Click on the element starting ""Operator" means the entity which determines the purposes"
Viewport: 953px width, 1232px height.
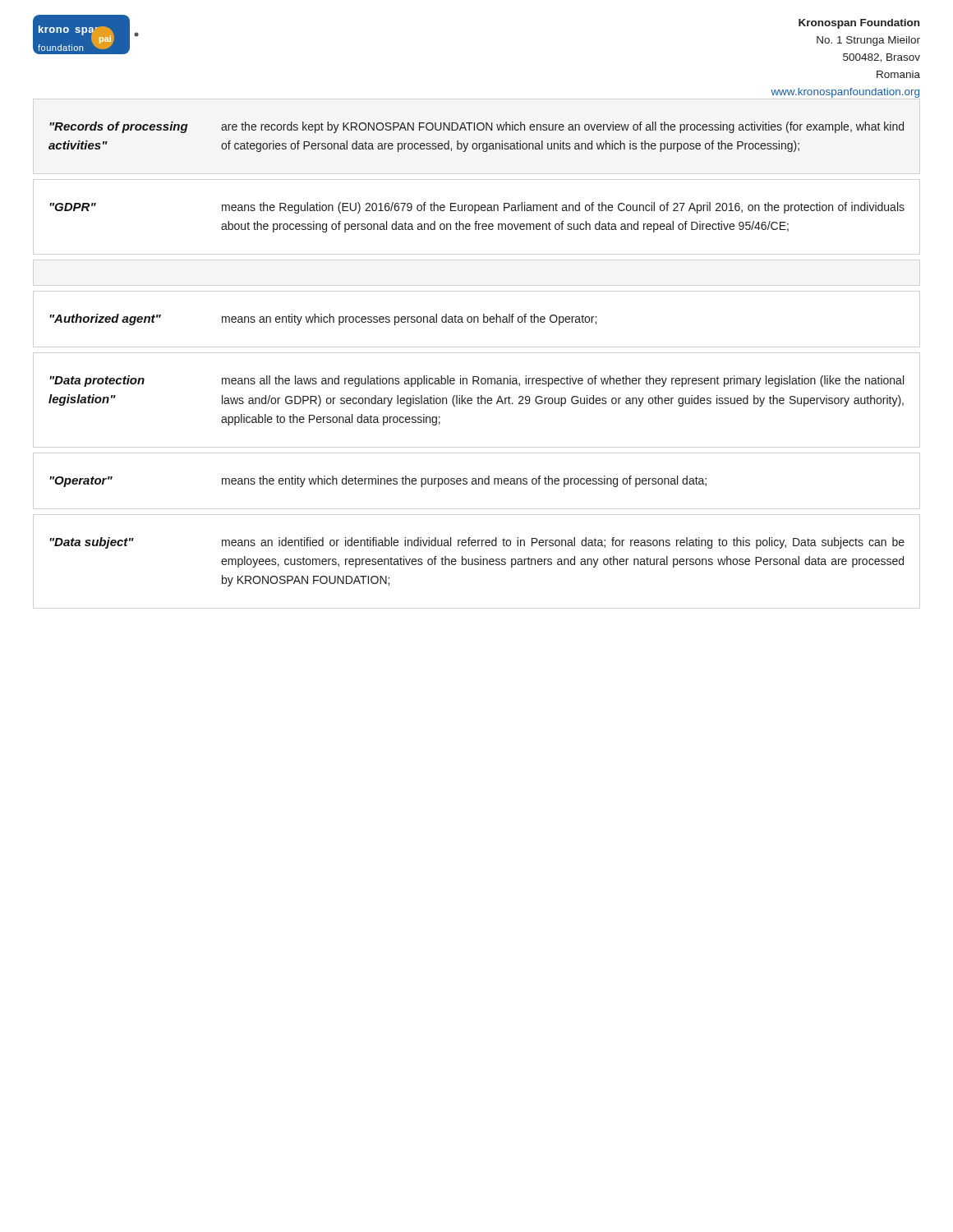click(476, 481)
